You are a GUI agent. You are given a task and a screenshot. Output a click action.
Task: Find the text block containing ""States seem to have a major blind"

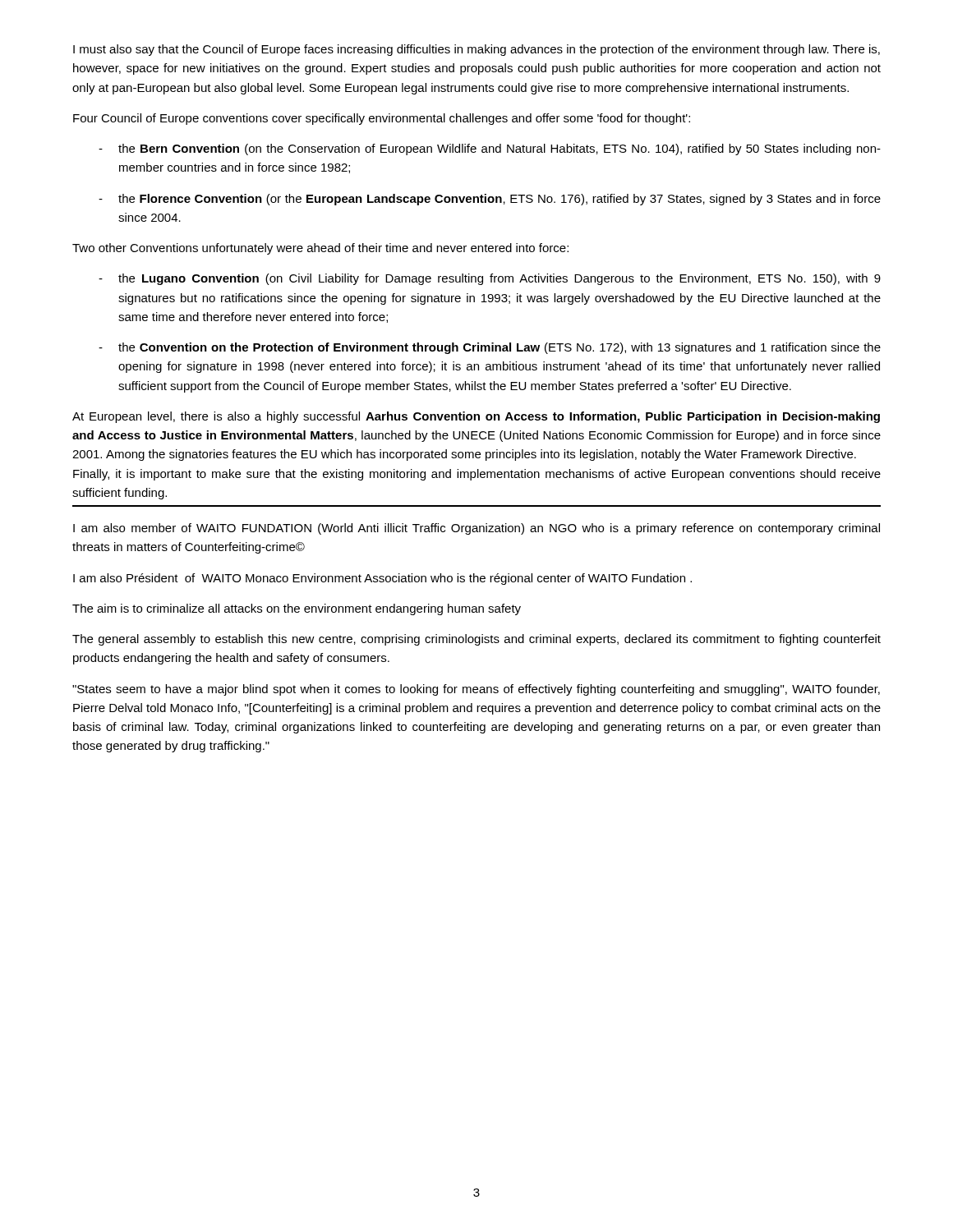tap(476, 717)
